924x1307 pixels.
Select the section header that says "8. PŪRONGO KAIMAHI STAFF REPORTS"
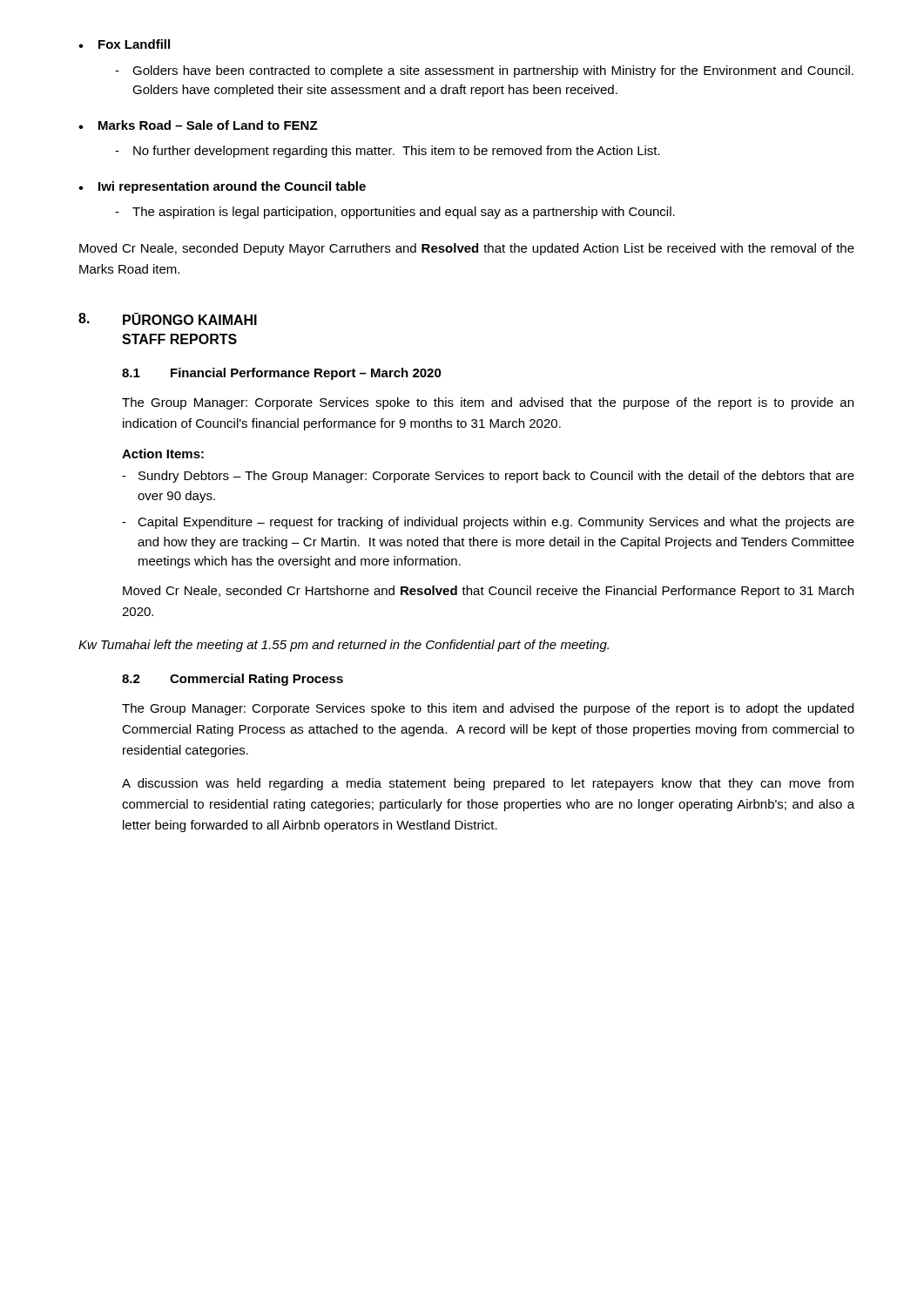[x=168, y=330]
